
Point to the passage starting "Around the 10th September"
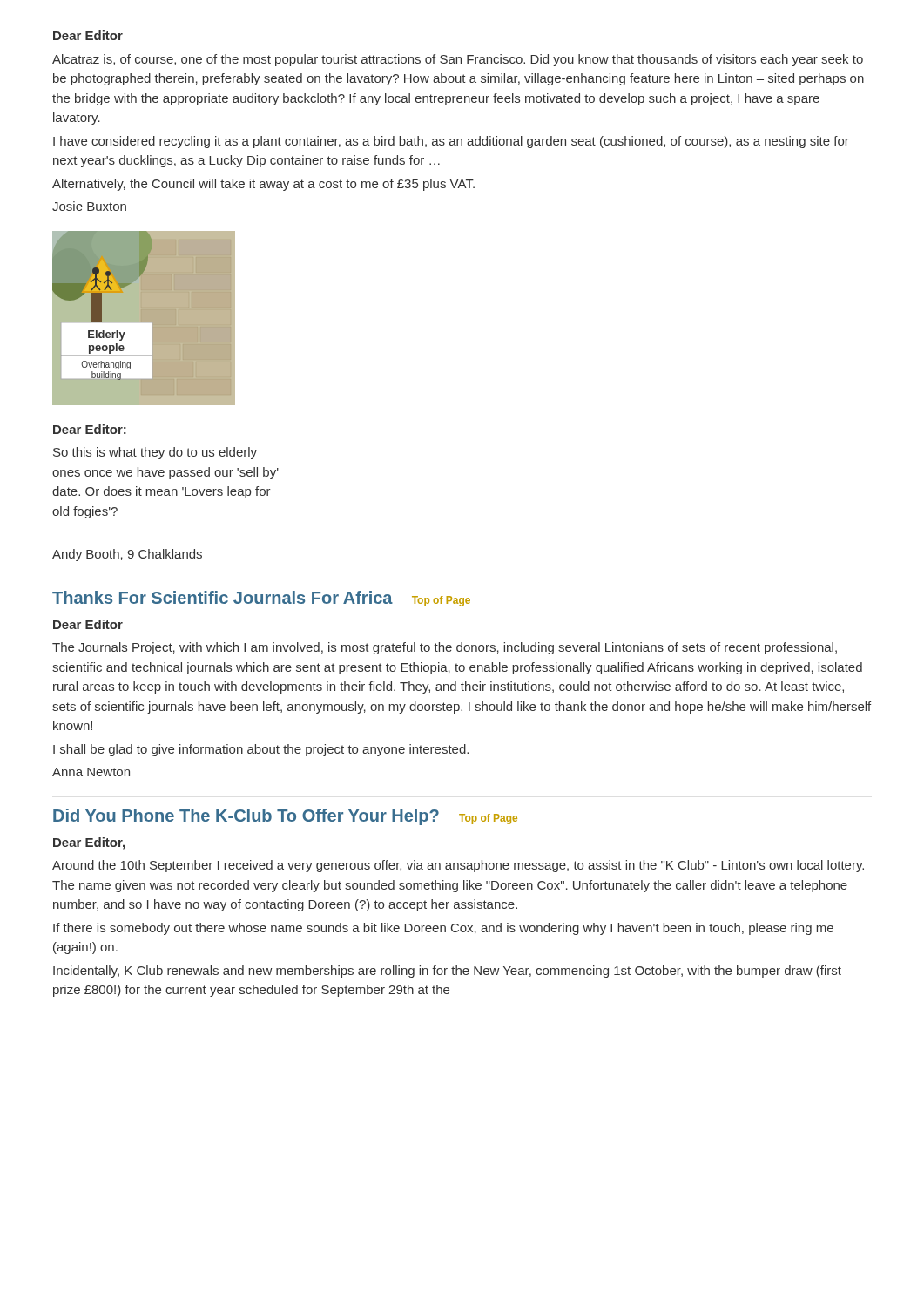pyautogui.click(x=462, y=928)
